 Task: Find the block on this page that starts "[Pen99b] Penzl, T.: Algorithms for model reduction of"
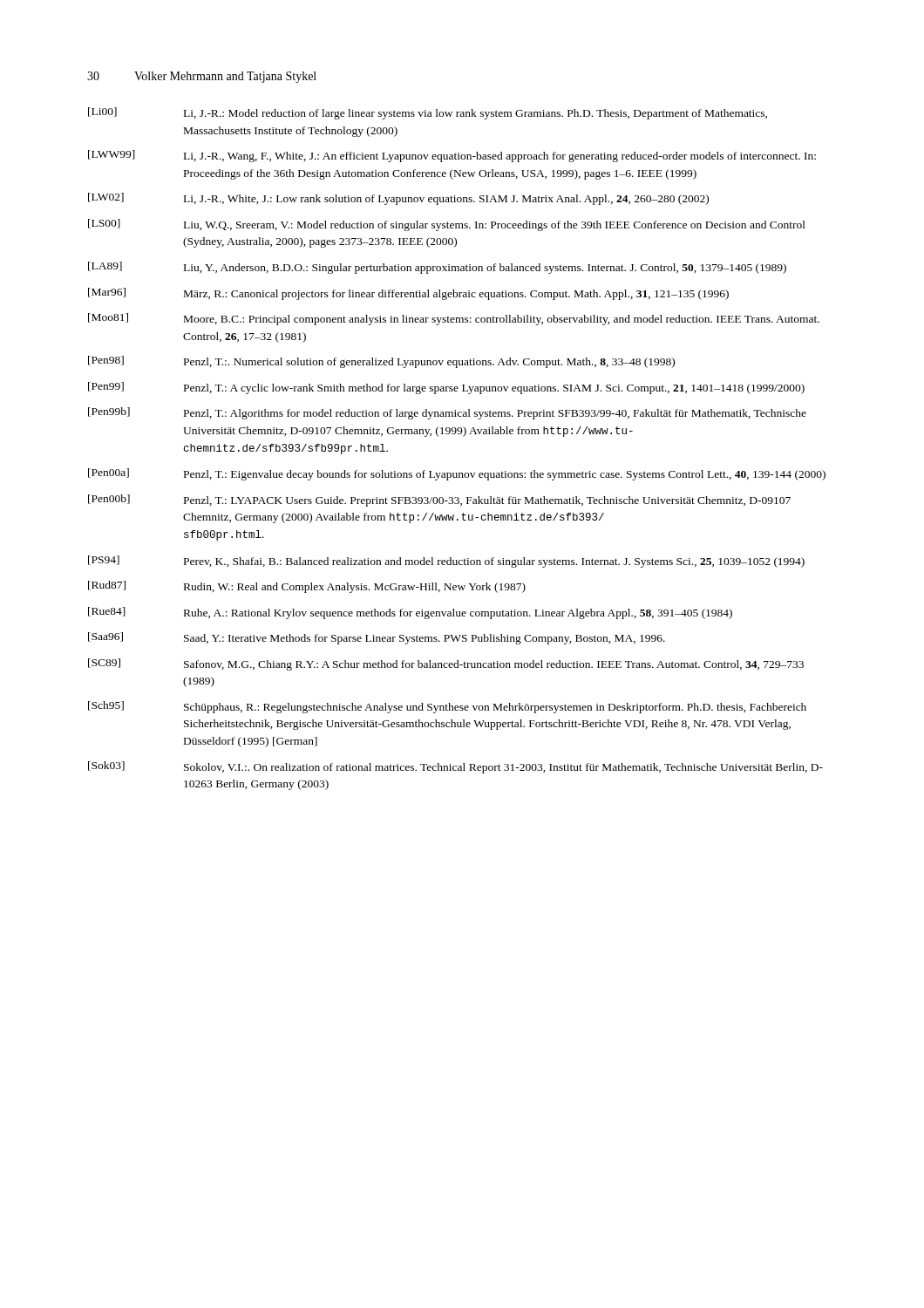point(462,431)
